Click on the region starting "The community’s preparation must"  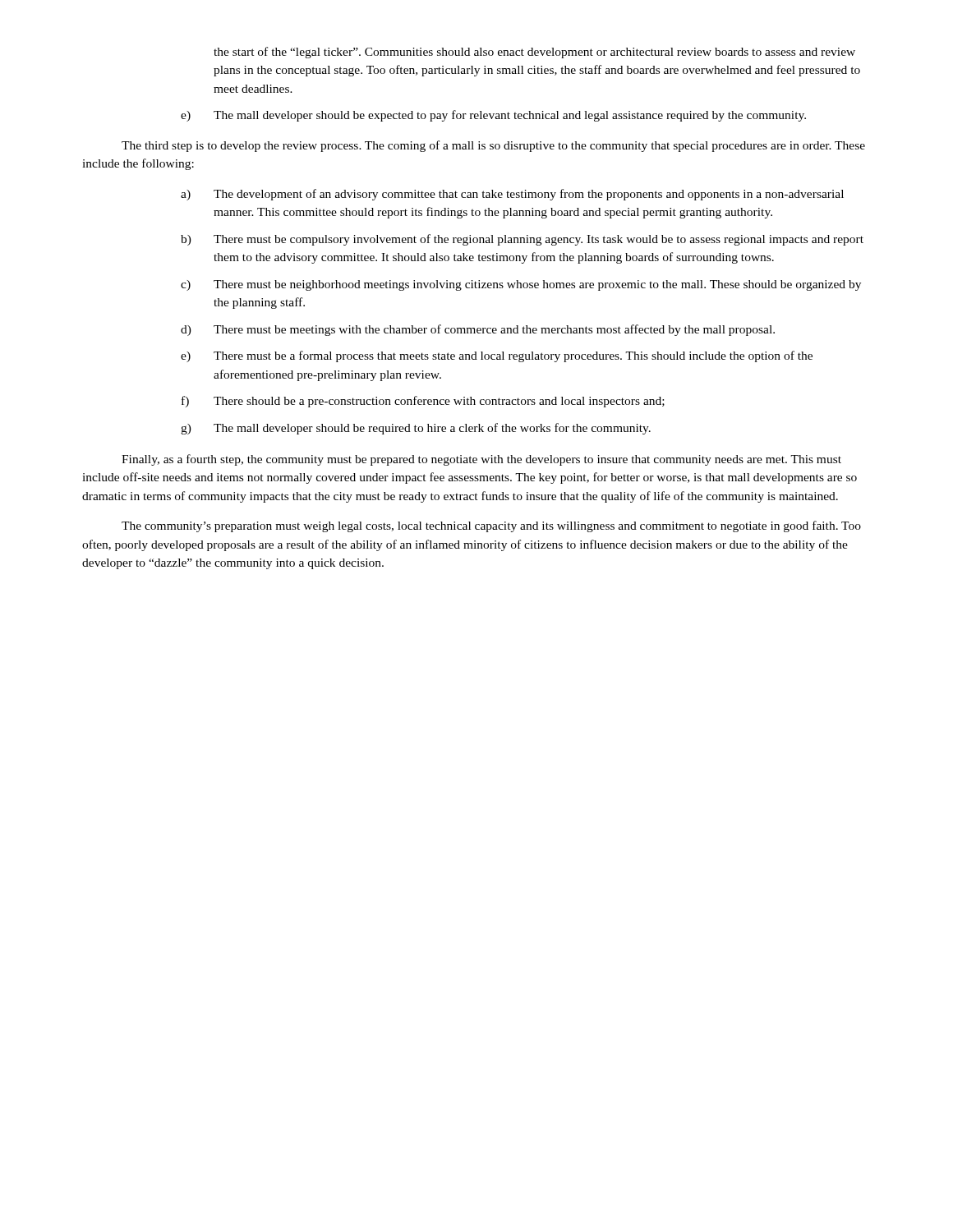point(472,544)
